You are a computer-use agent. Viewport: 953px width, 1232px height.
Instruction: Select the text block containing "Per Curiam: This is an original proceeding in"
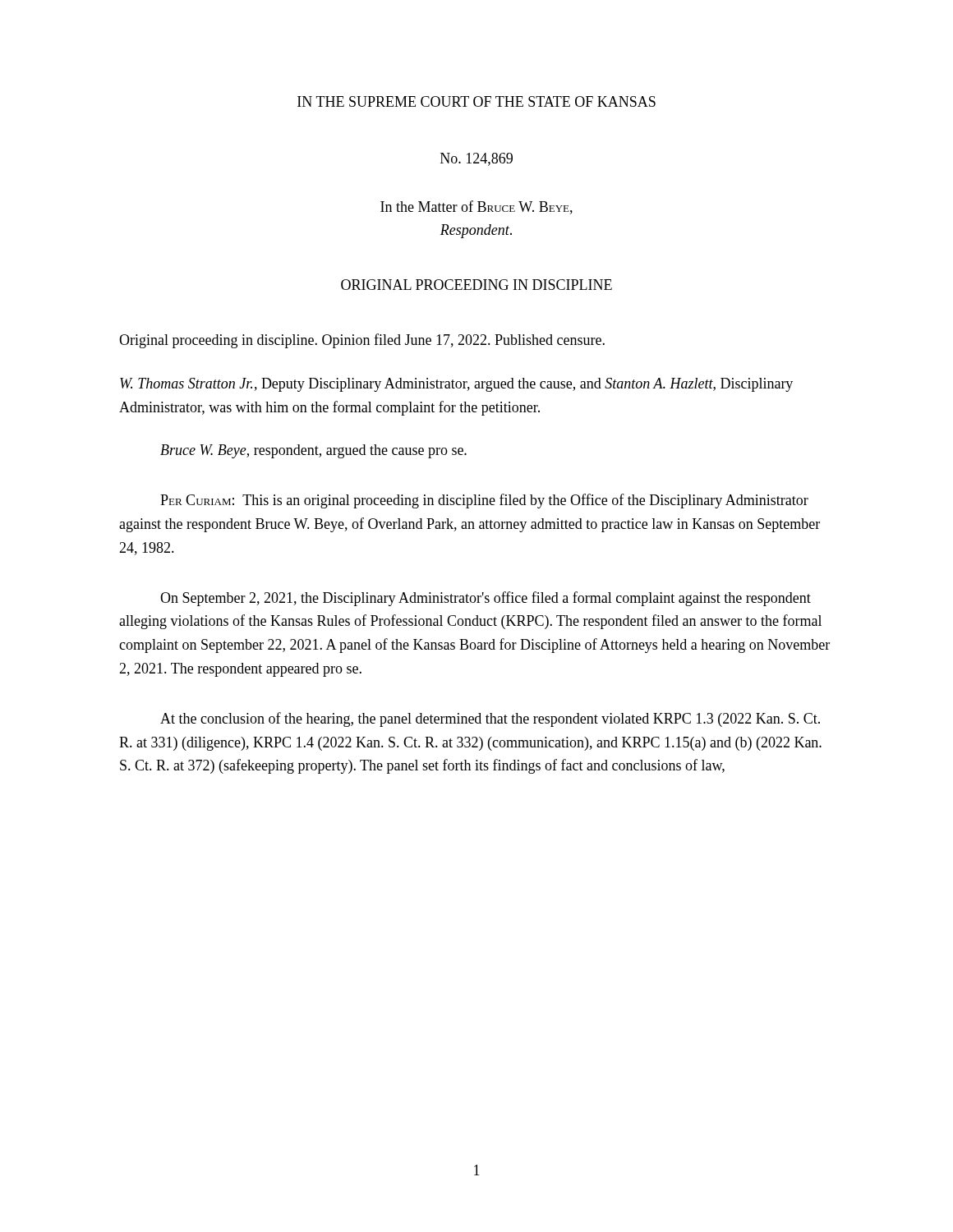coord(476,524)
